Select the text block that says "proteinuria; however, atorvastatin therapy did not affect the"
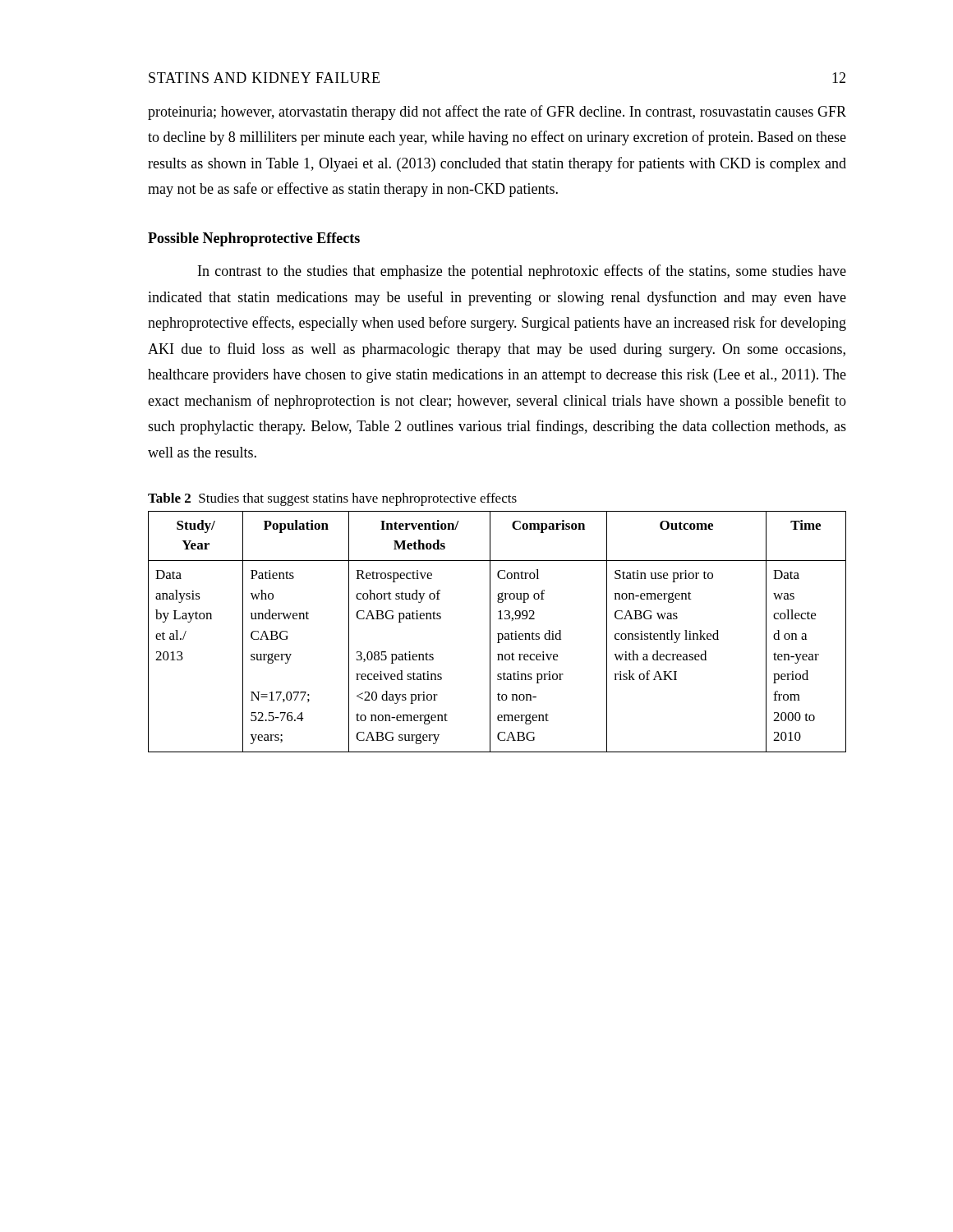 point(497,150)
